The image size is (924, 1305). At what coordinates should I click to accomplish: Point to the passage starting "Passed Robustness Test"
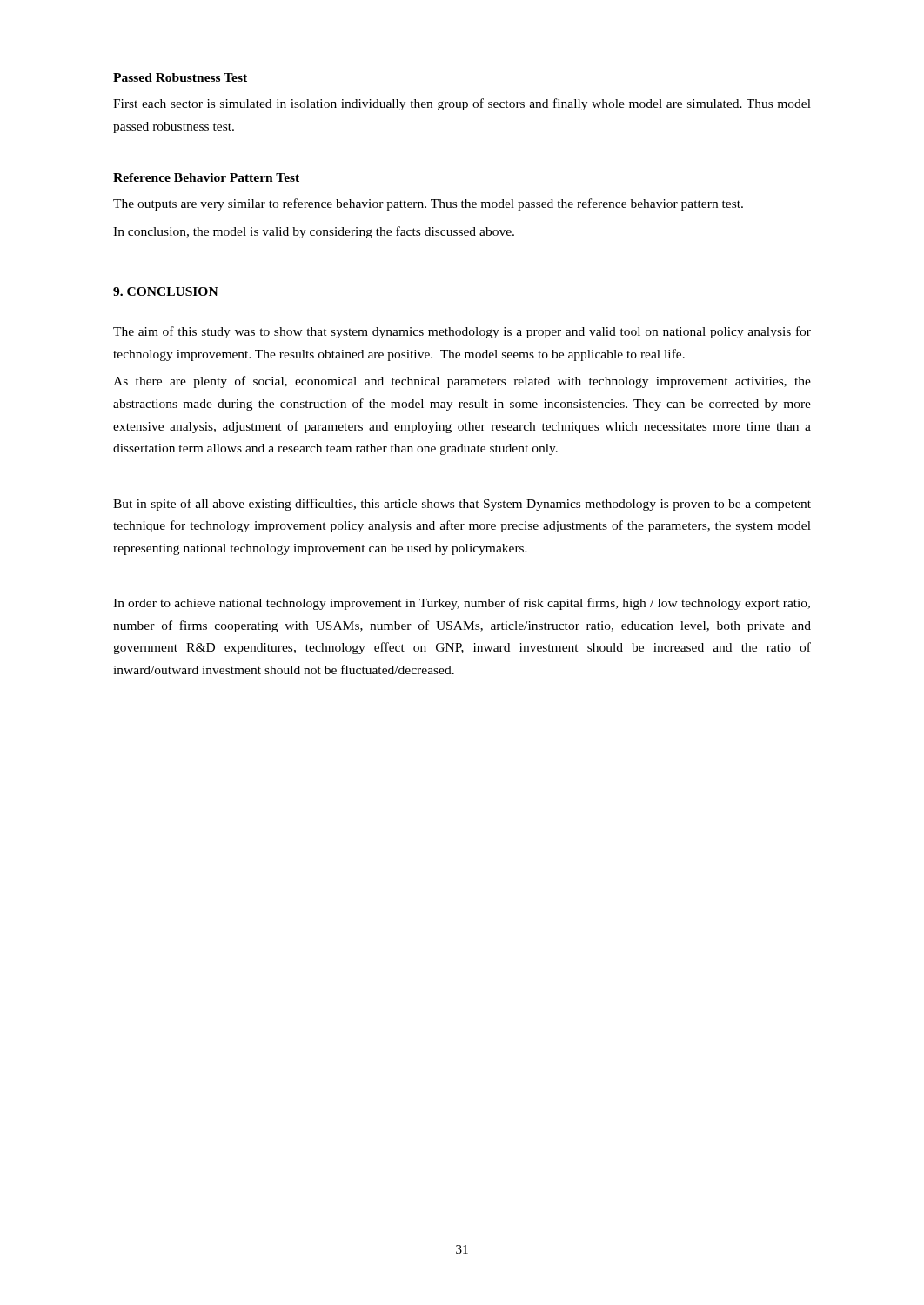point(180,77)
